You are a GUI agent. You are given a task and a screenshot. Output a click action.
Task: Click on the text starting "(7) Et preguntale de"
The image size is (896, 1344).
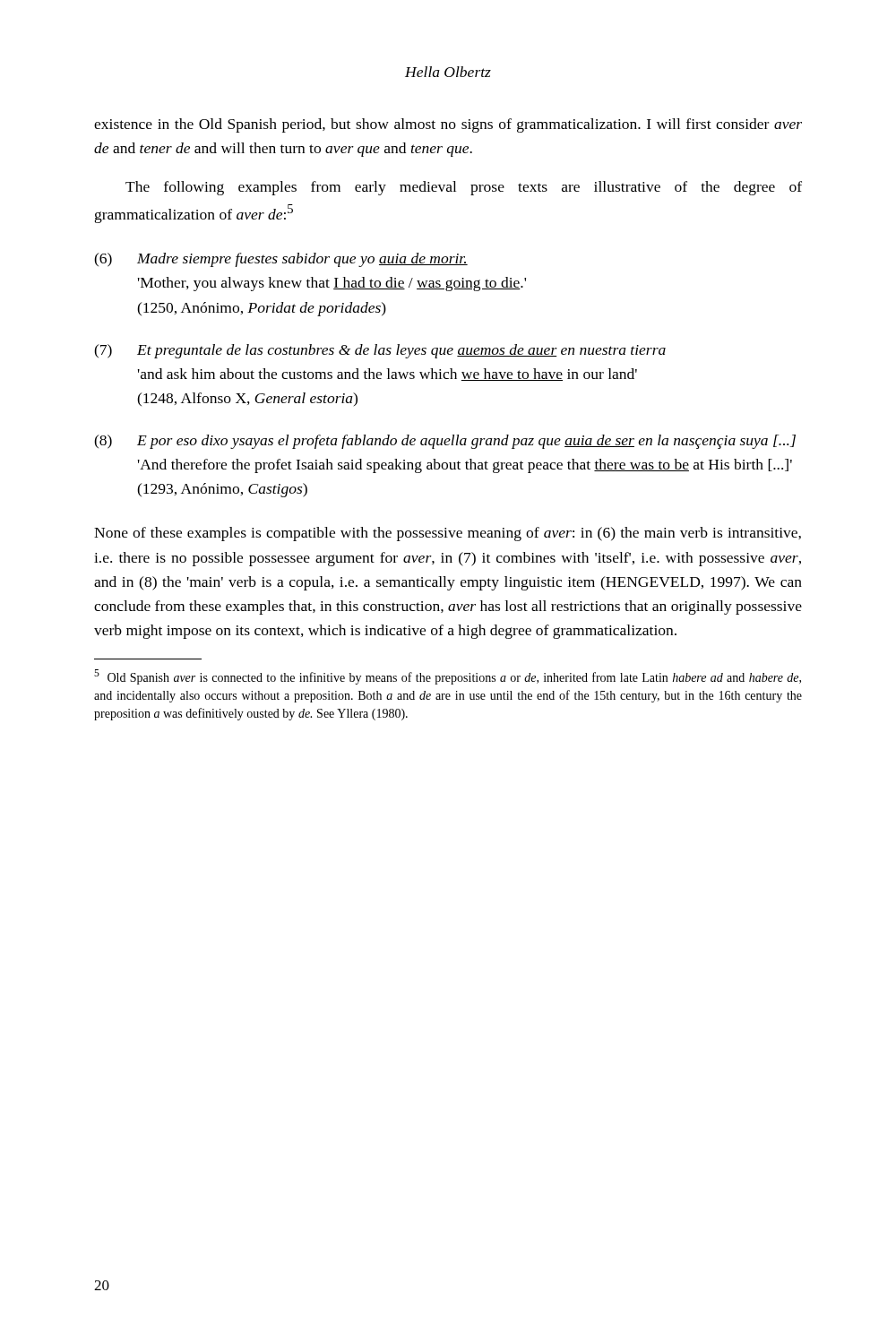click(448, 374)
